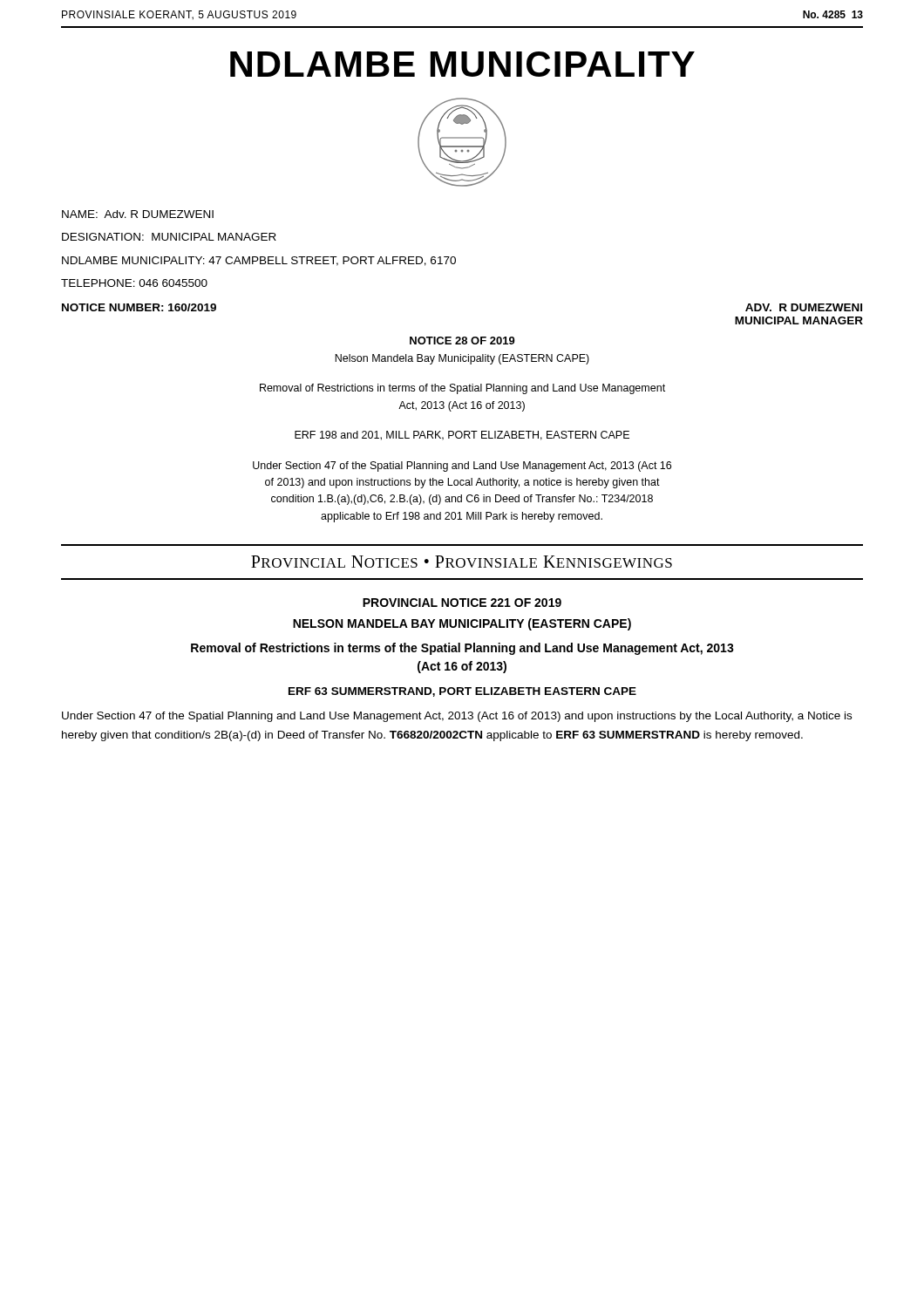Locate the text block containing "NDLAMBE MUNICIPALITY: 47 CAMPBELL STREET, PORT"

(259, 260)
